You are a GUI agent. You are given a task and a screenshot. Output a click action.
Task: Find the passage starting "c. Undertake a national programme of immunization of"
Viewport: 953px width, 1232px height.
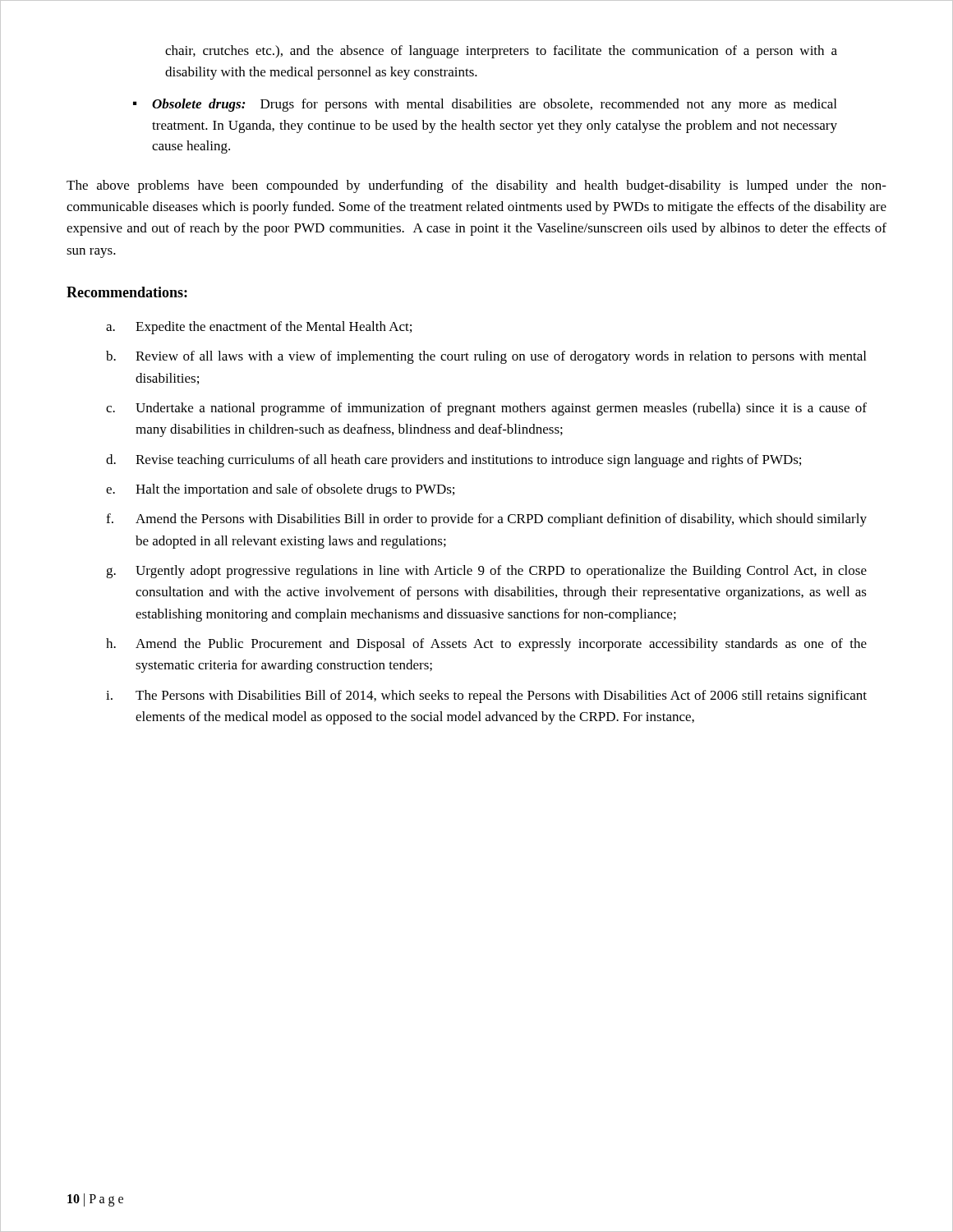pos(486,419)
